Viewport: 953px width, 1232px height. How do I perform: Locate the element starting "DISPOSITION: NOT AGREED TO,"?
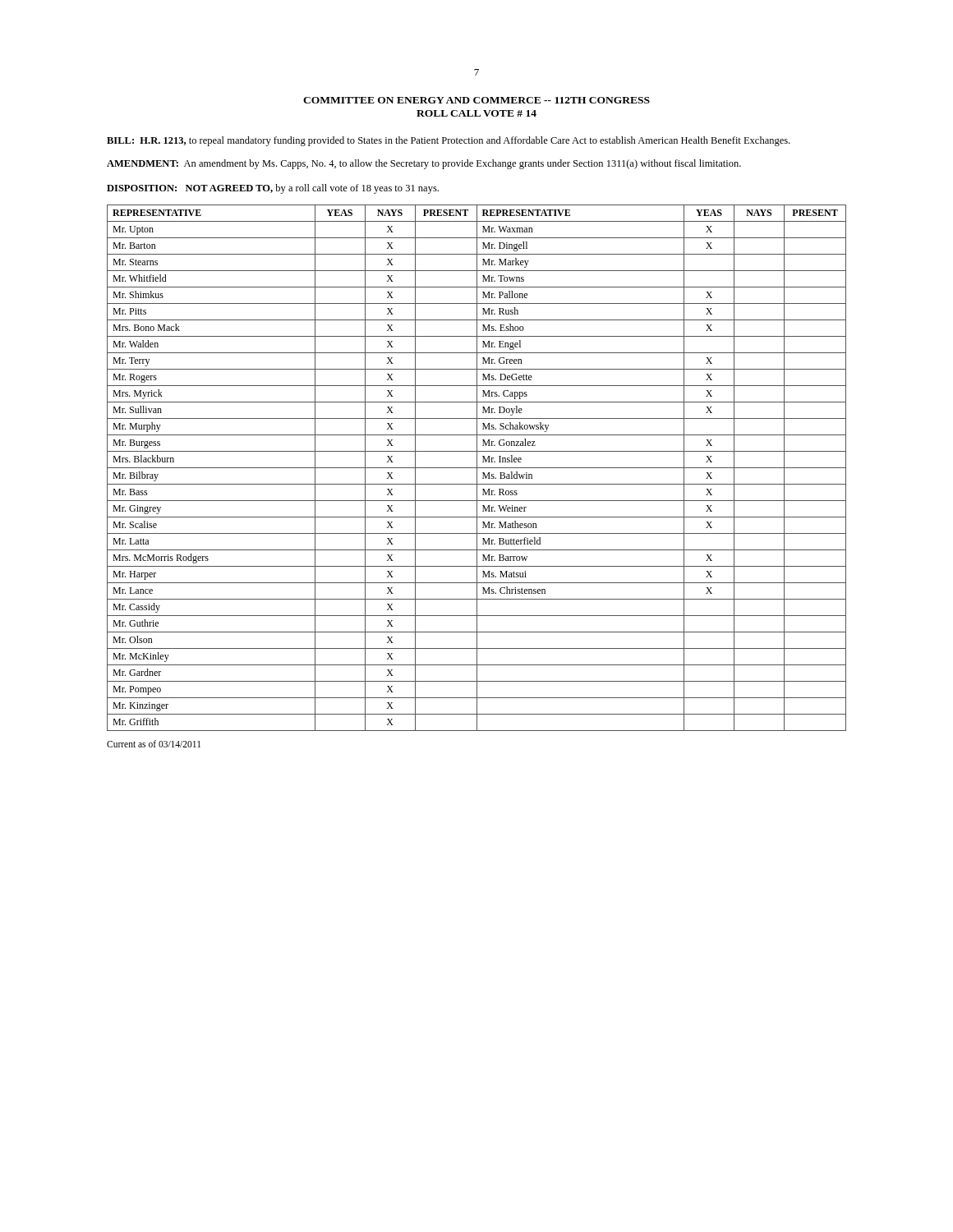[273, 188]
